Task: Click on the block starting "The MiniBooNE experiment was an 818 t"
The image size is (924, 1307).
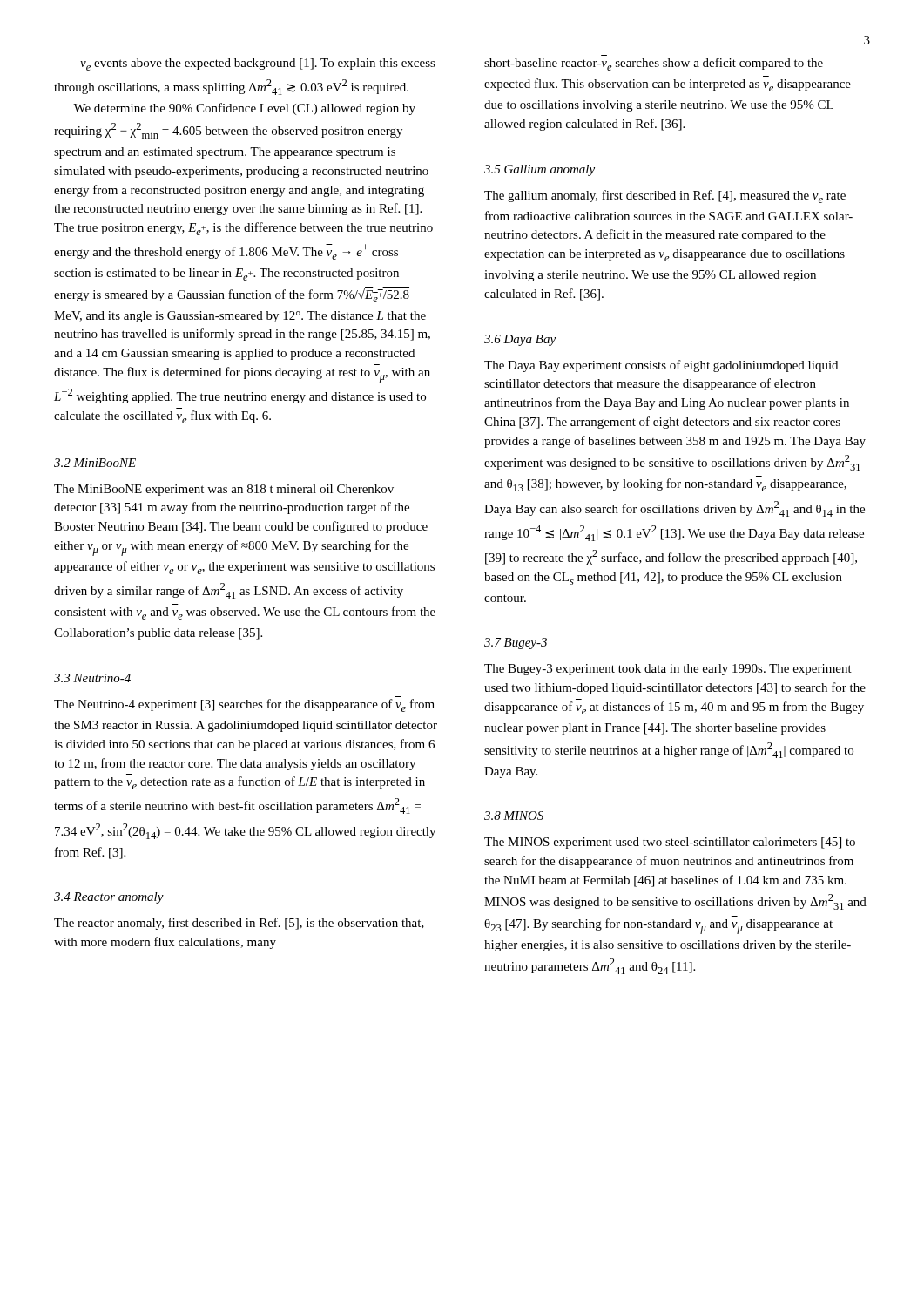Action: (246, 561)
